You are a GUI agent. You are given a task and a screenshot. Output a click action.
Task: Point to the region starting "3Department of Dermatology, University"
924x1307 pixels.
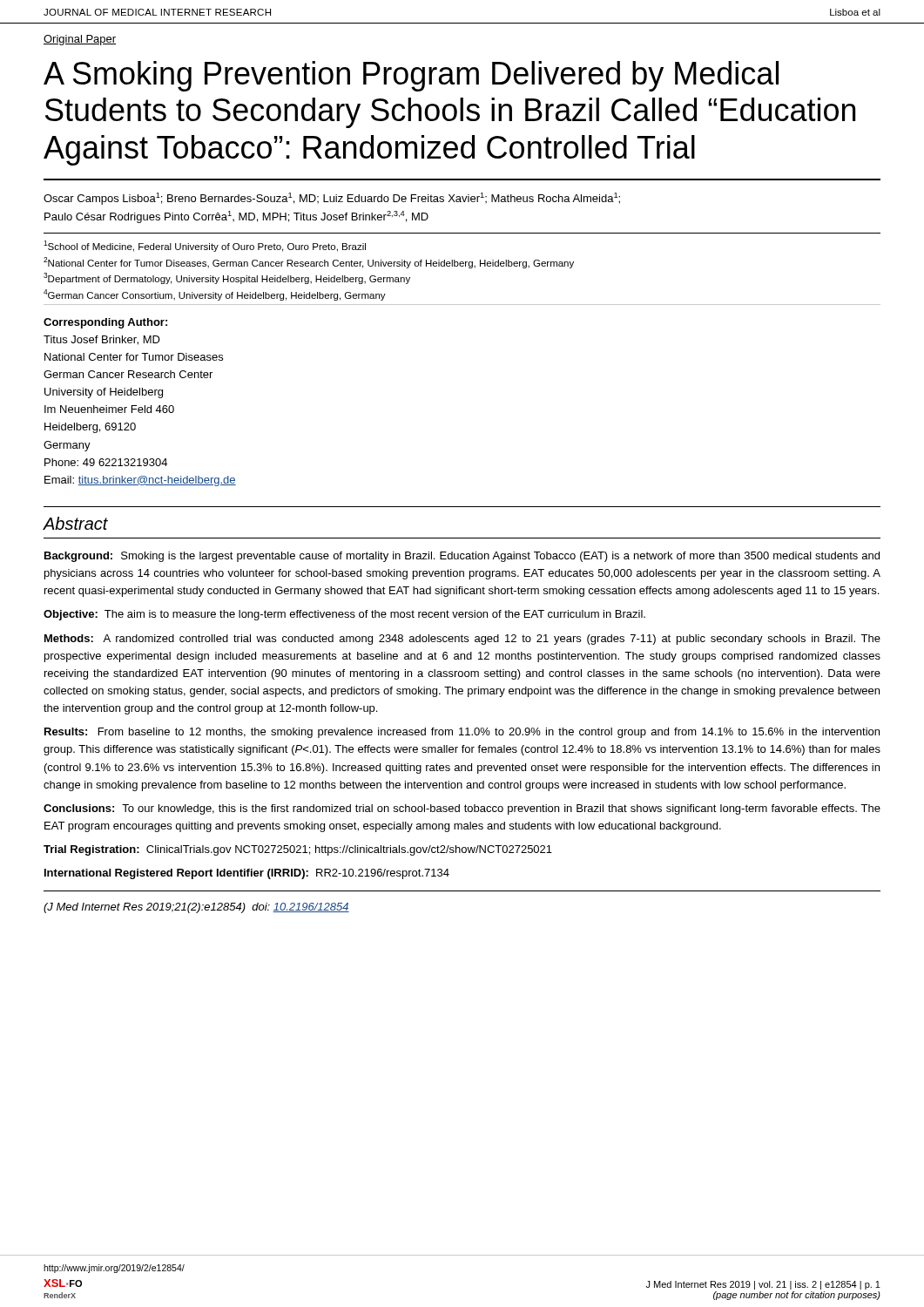coord(227,278)
